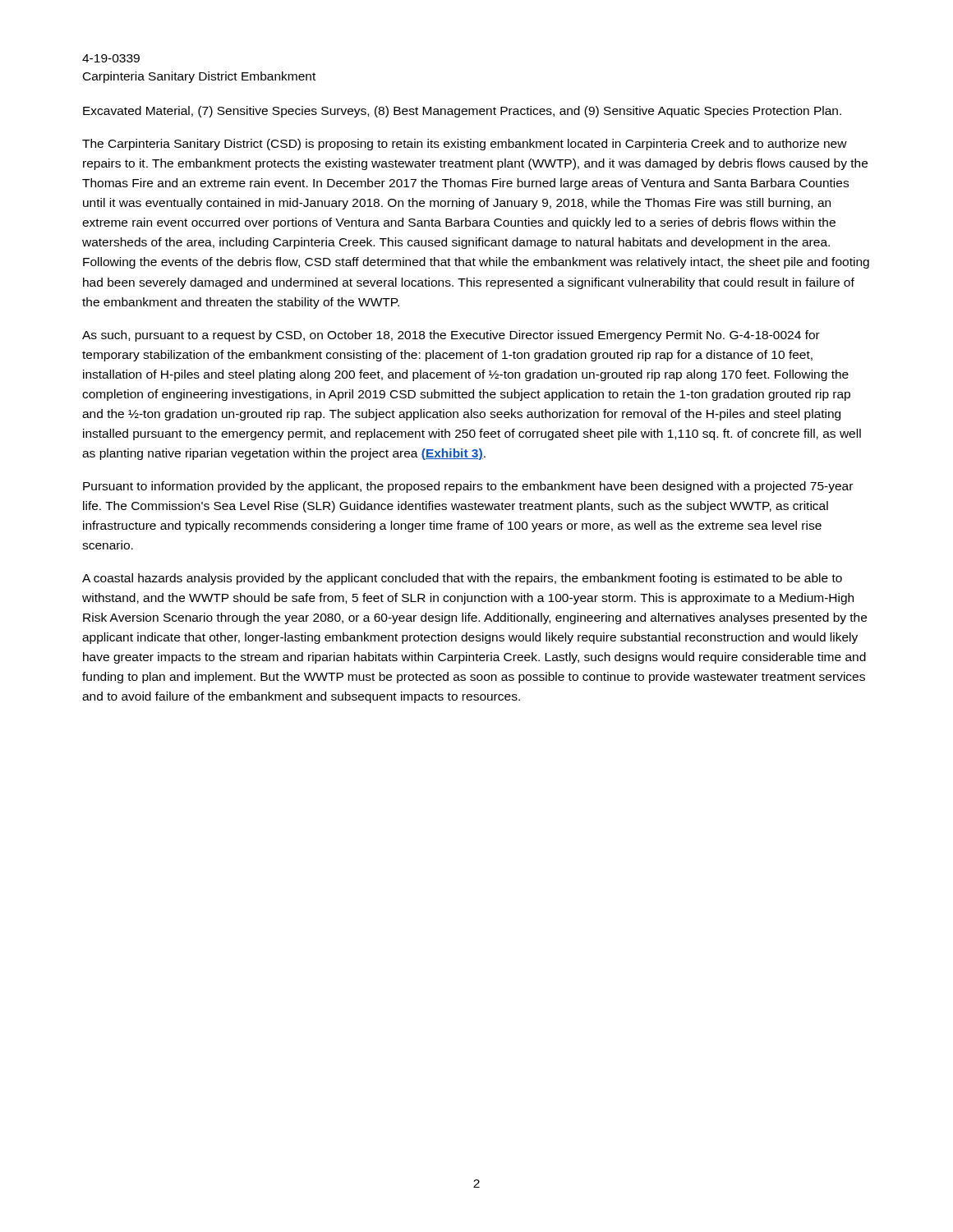The image size is (953, 1232).
Task: Select the text block containing "The Carpinteria Sanitary District (CSD)"
Action: pos(476,222)
